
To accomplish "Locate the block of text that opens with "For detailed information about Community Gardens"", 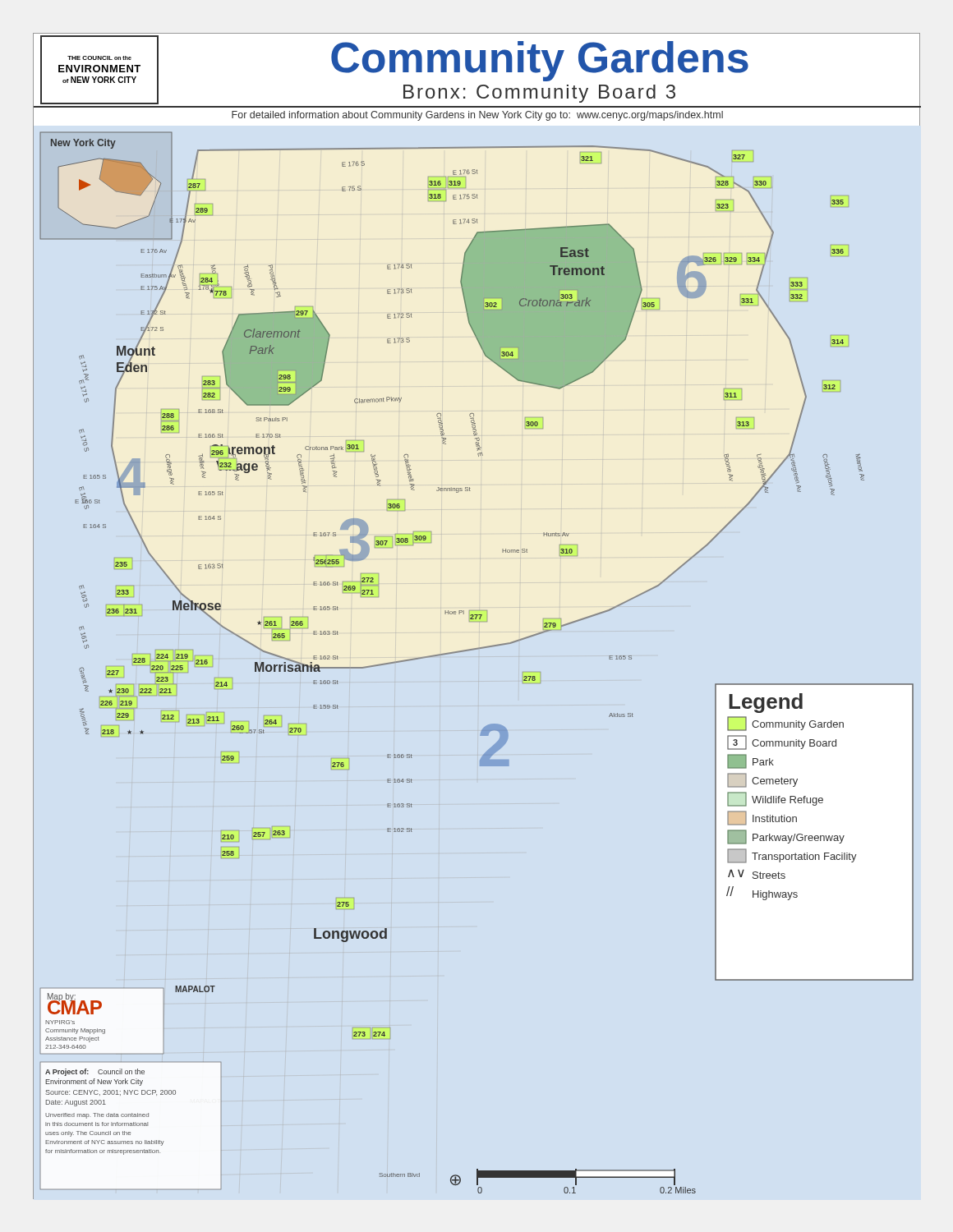I will pos(477,115).
